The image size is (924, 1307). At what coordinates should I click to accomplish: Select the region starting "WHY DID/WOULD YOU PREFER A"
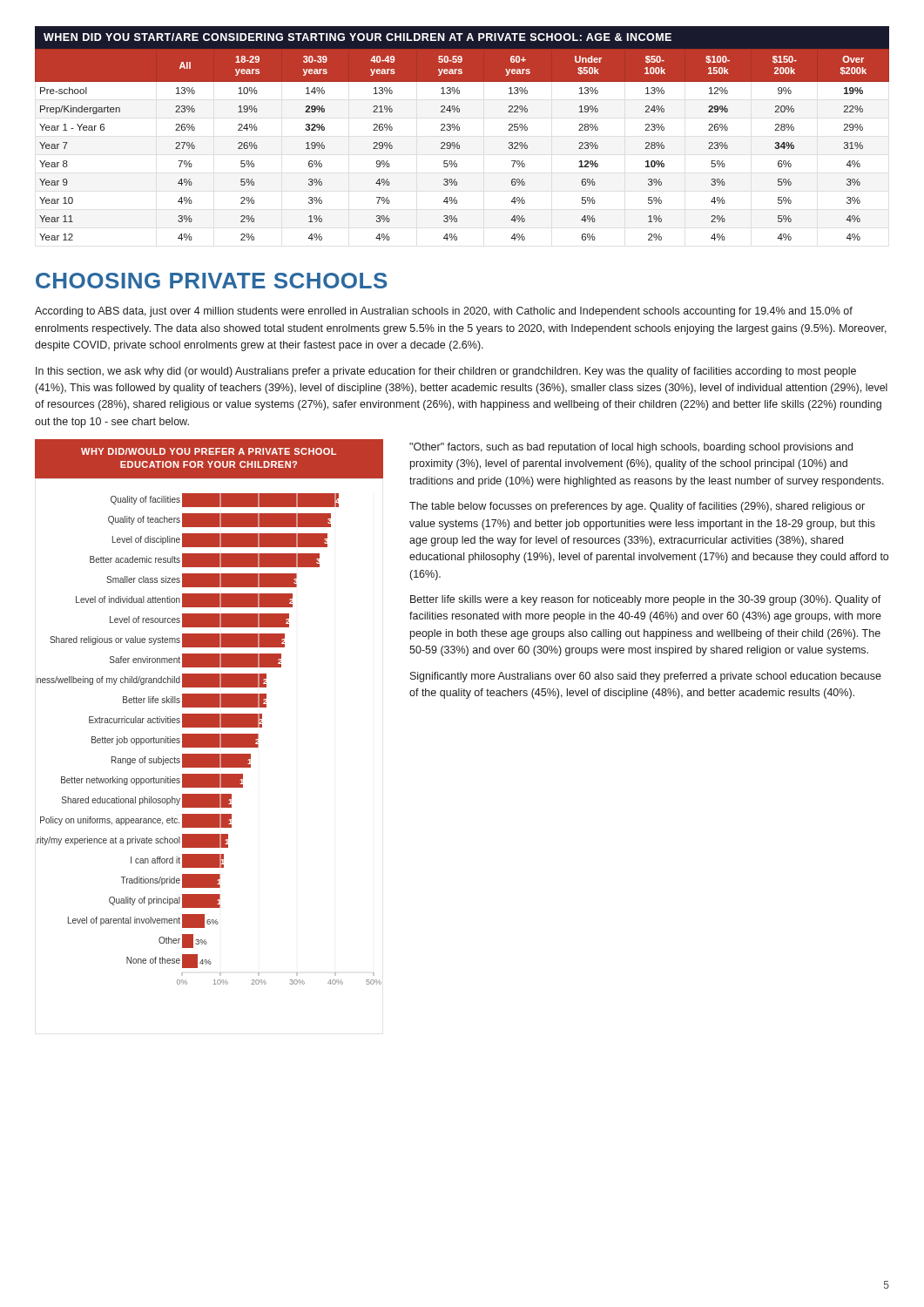209,458
